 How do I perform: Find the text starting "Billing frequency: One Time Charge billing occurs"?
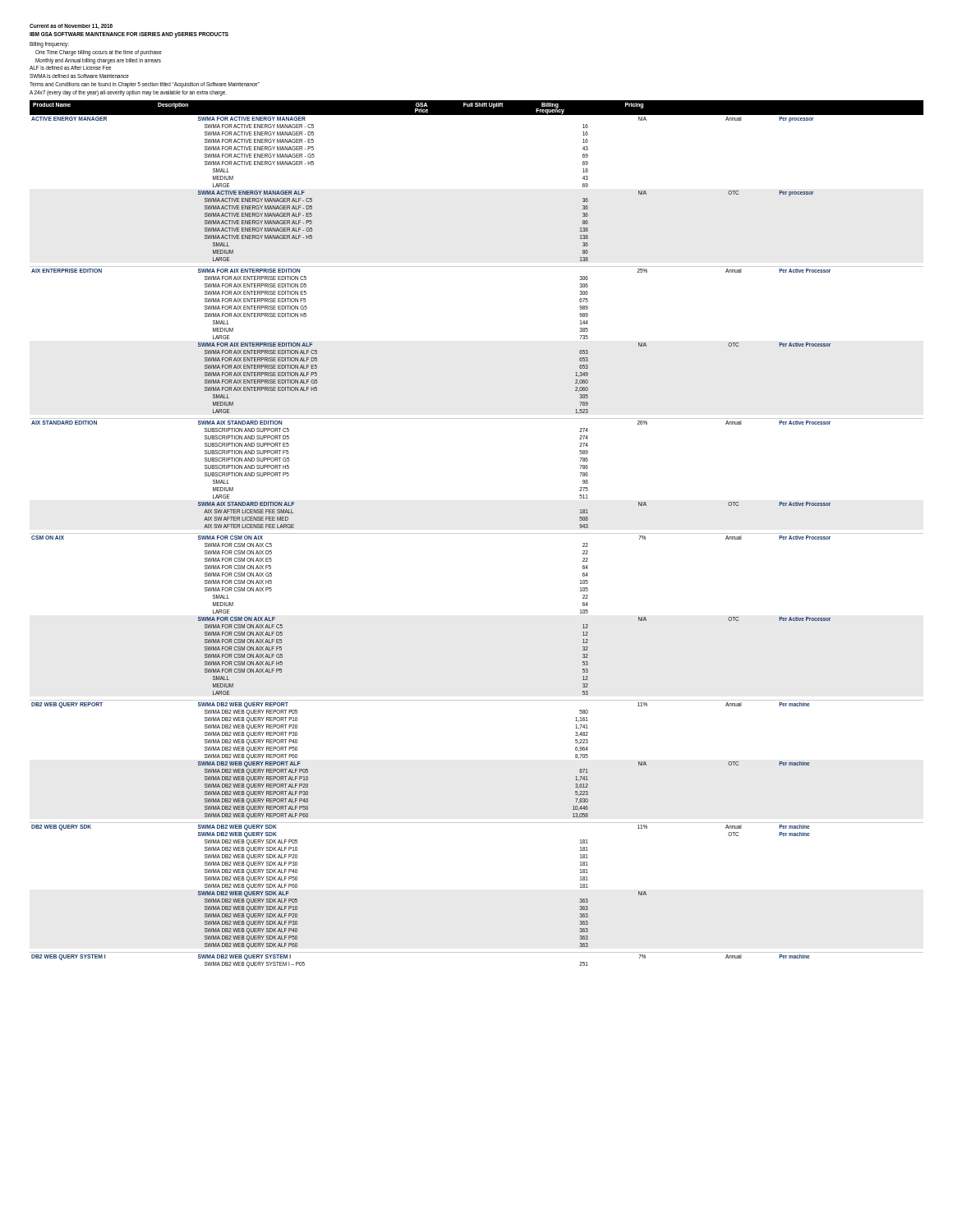pos(144,68)
